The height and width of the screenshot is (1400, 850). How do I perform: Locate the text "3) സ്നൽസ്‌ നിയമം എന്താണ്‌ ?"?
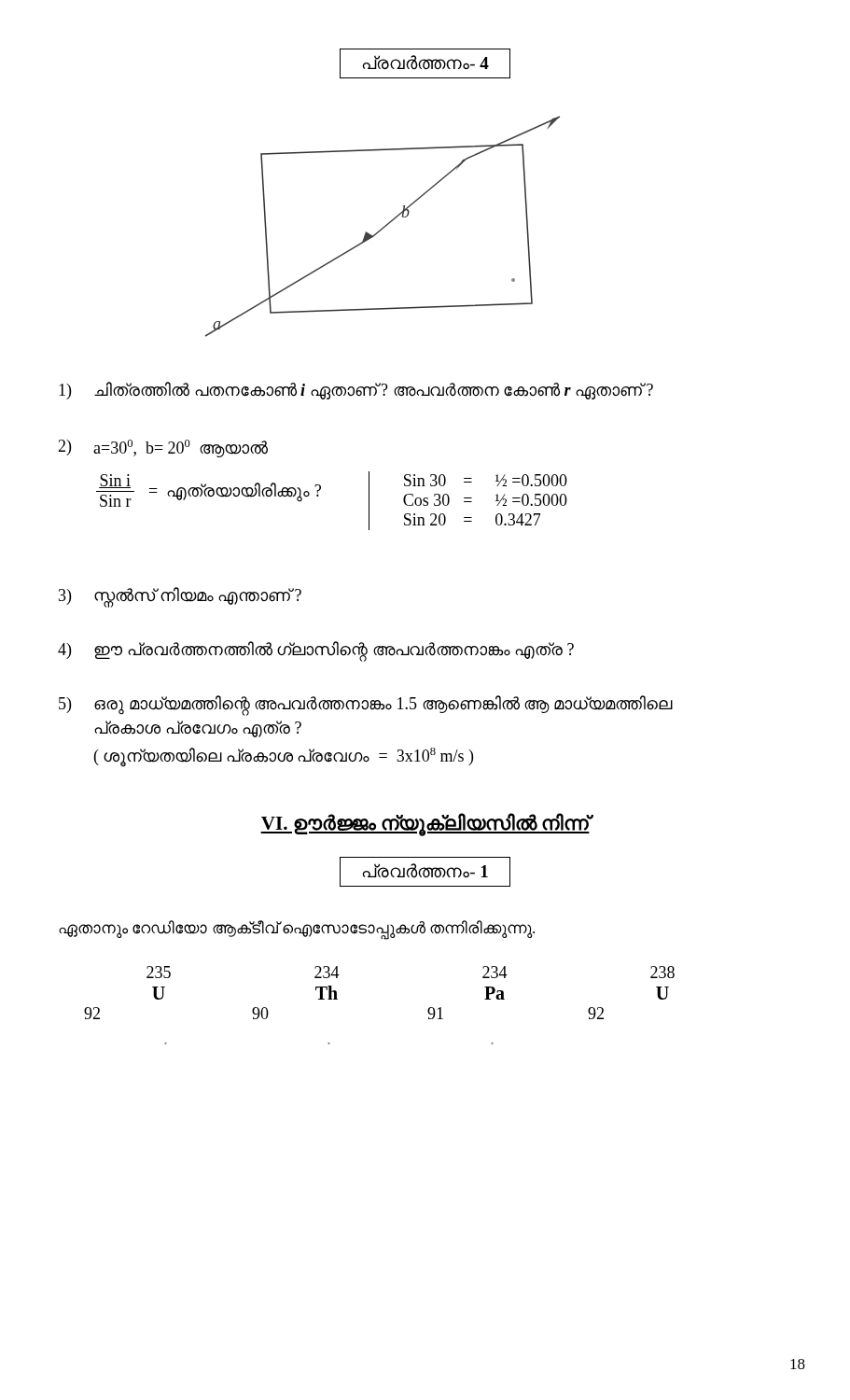point(180,596)
